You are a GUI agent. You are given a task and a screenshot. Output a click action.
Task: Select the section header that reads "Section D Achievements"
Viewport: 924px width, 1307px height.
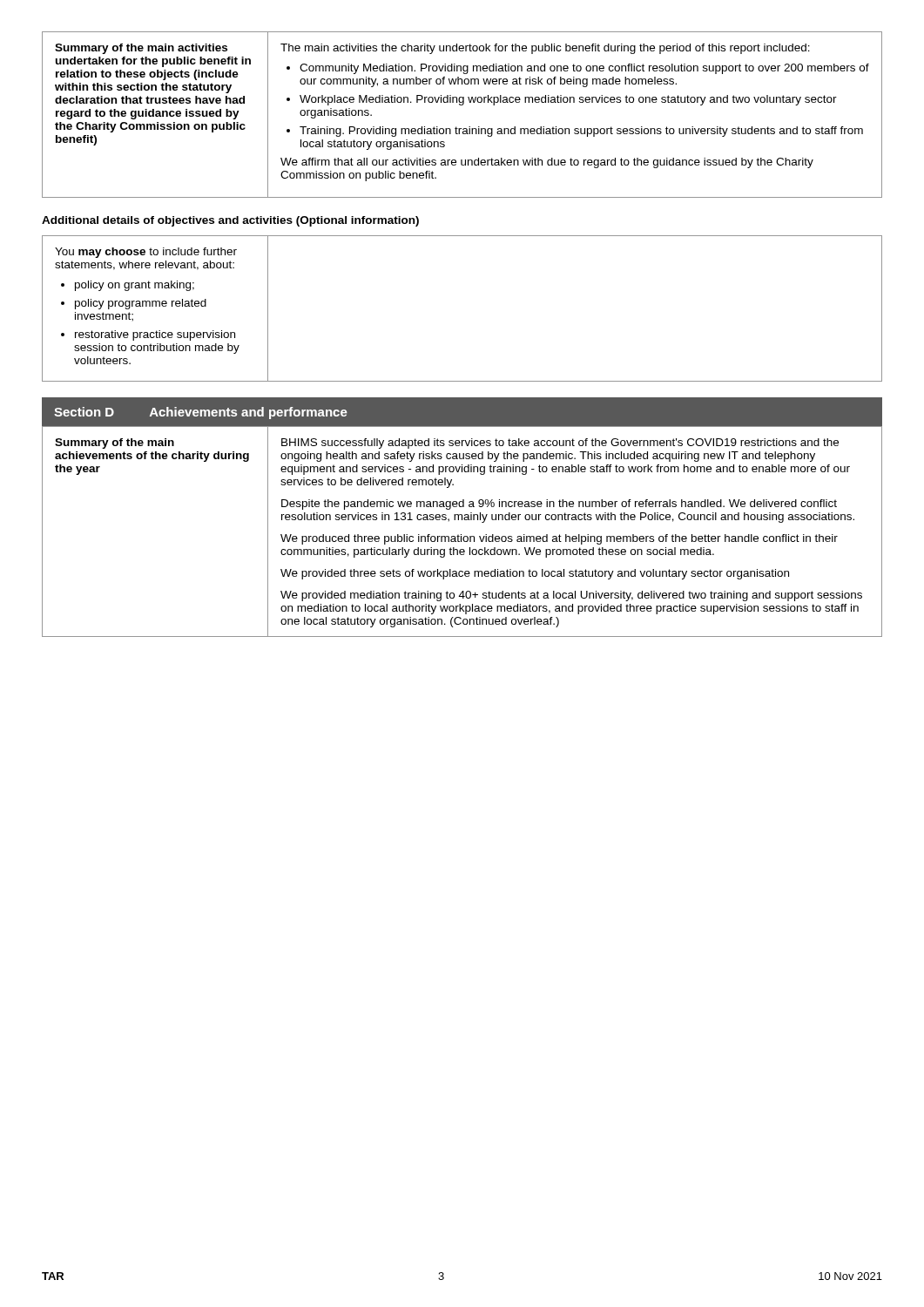(201, 412)
